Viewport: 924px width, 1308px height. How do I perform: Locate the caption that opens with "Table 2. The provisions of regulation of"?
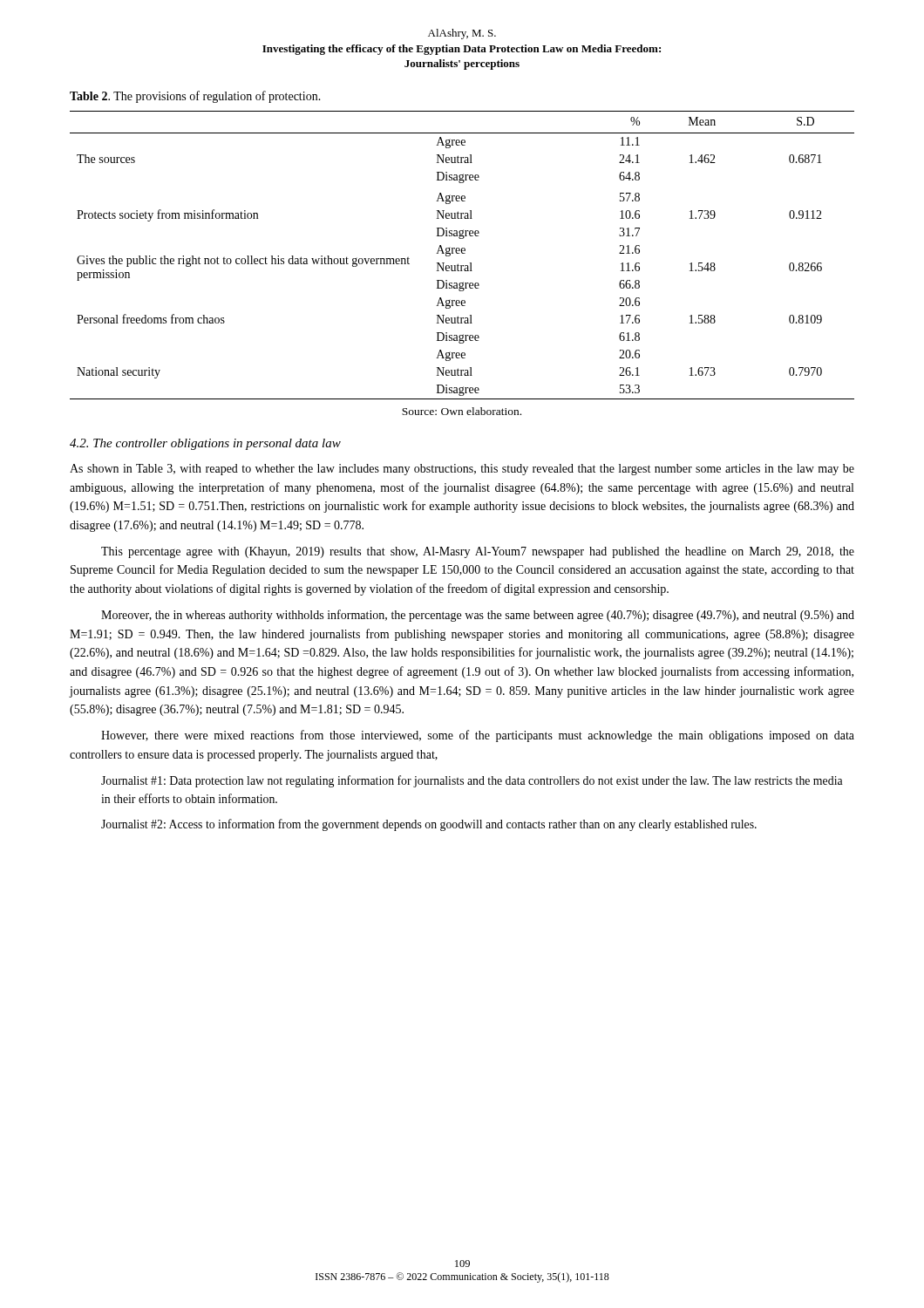pos(195,96)
